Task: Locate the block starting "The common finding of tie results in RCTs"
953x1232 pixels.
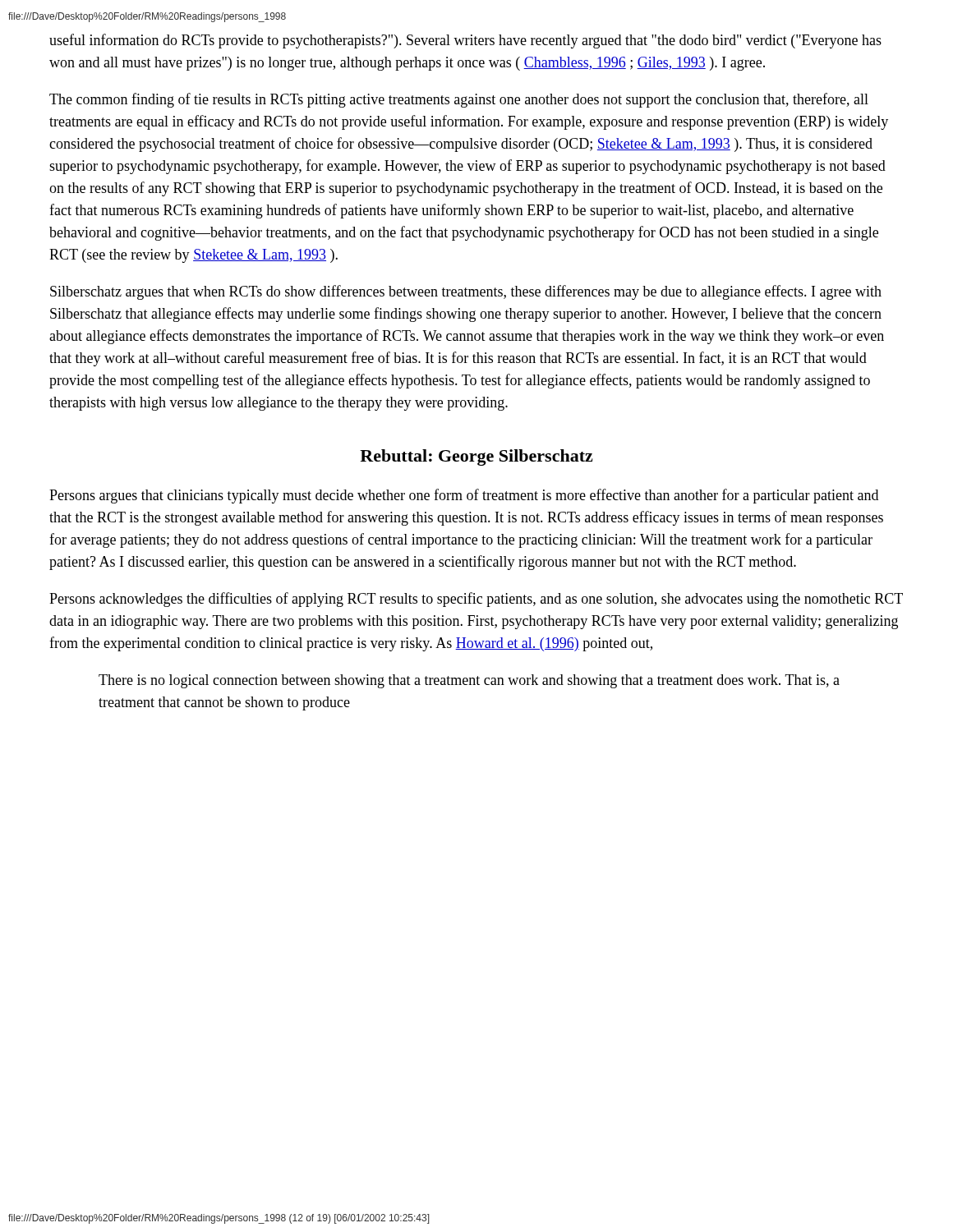Action: [x=469, y=177]
